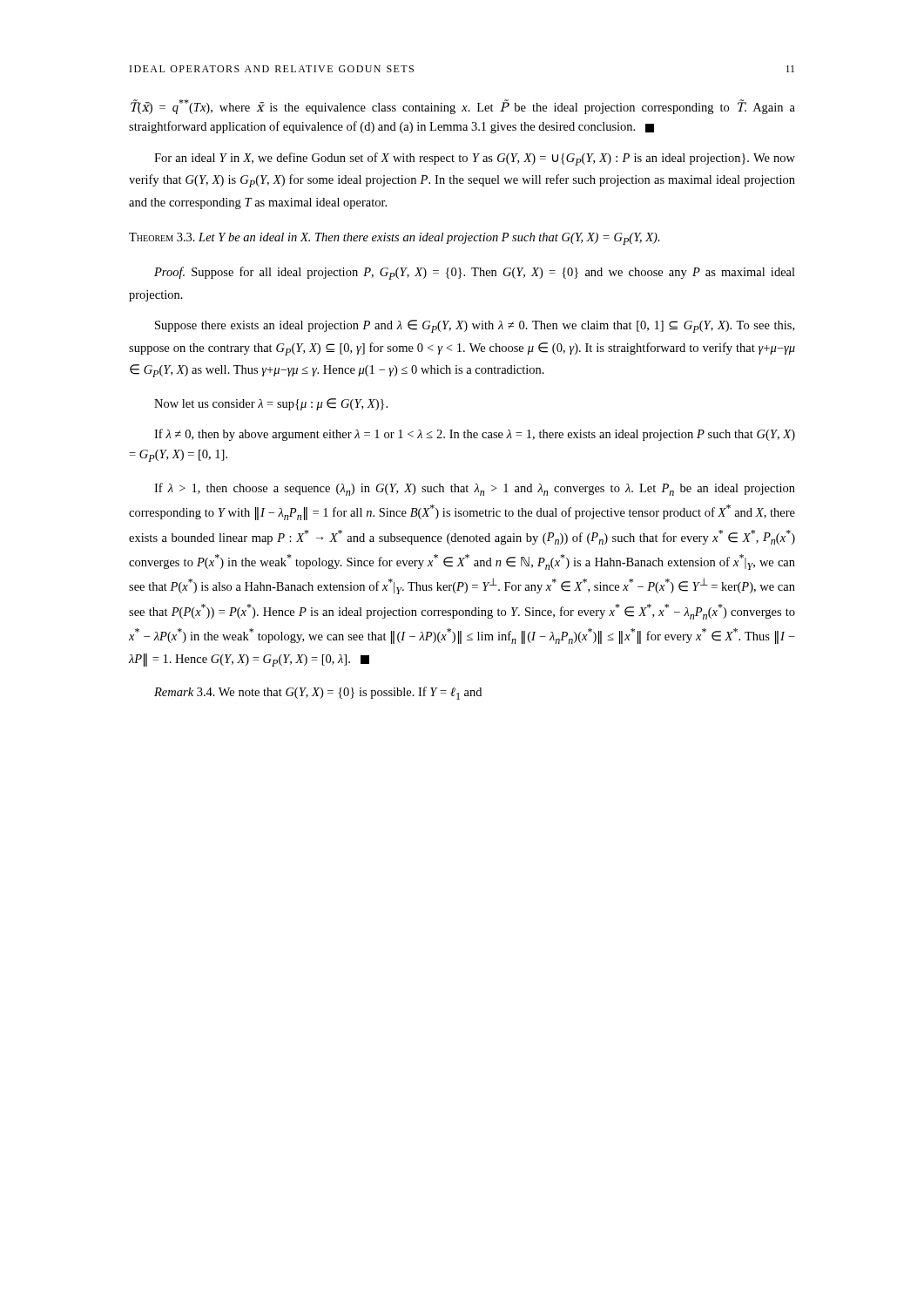This screenshot has height=1307, width=924.
Task: Point to the block beginning "For an ideal"
Action: pyautogui.click(x=462, y=180)
